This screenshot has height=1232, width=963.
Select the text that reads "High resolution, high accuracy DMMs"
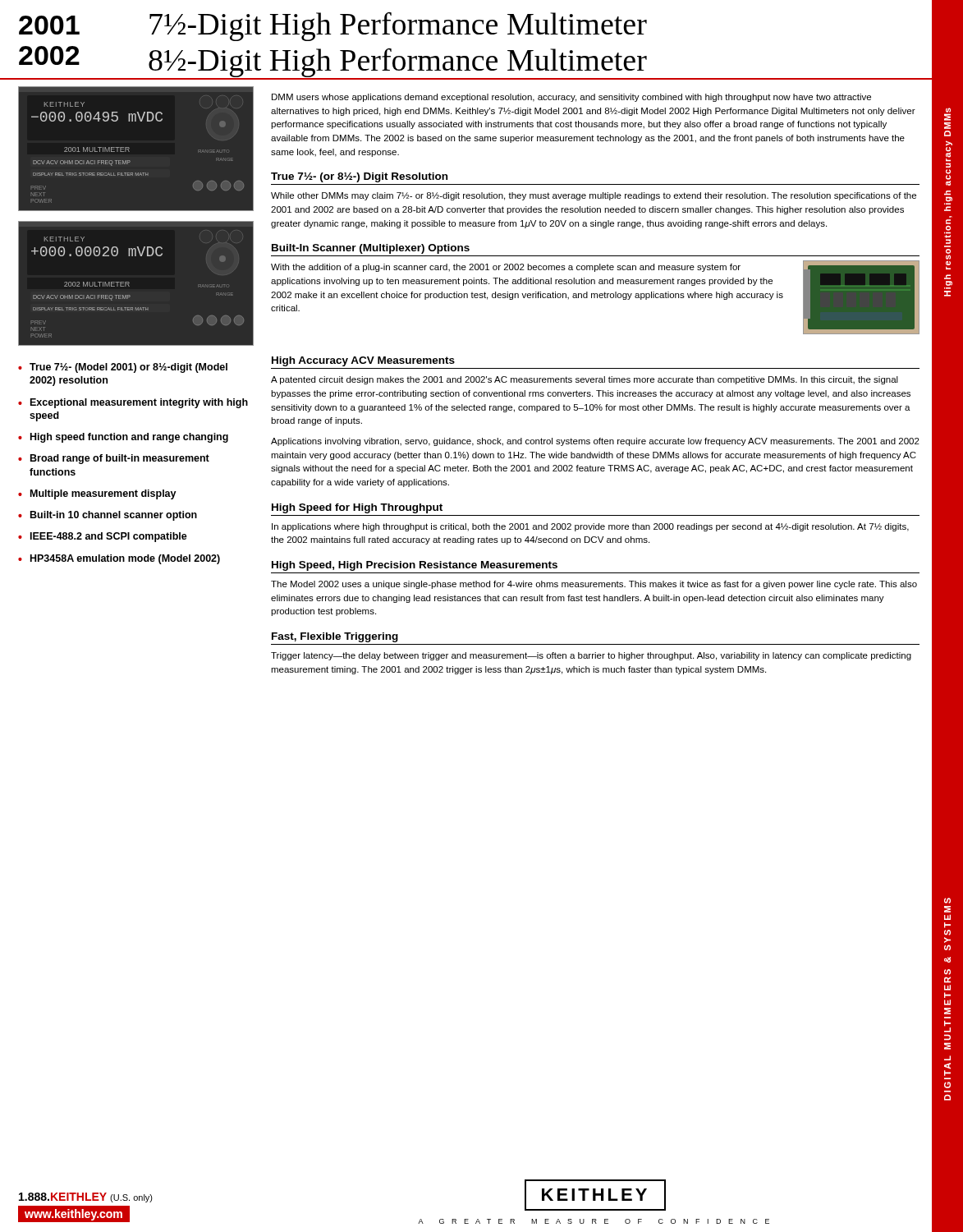947,202
